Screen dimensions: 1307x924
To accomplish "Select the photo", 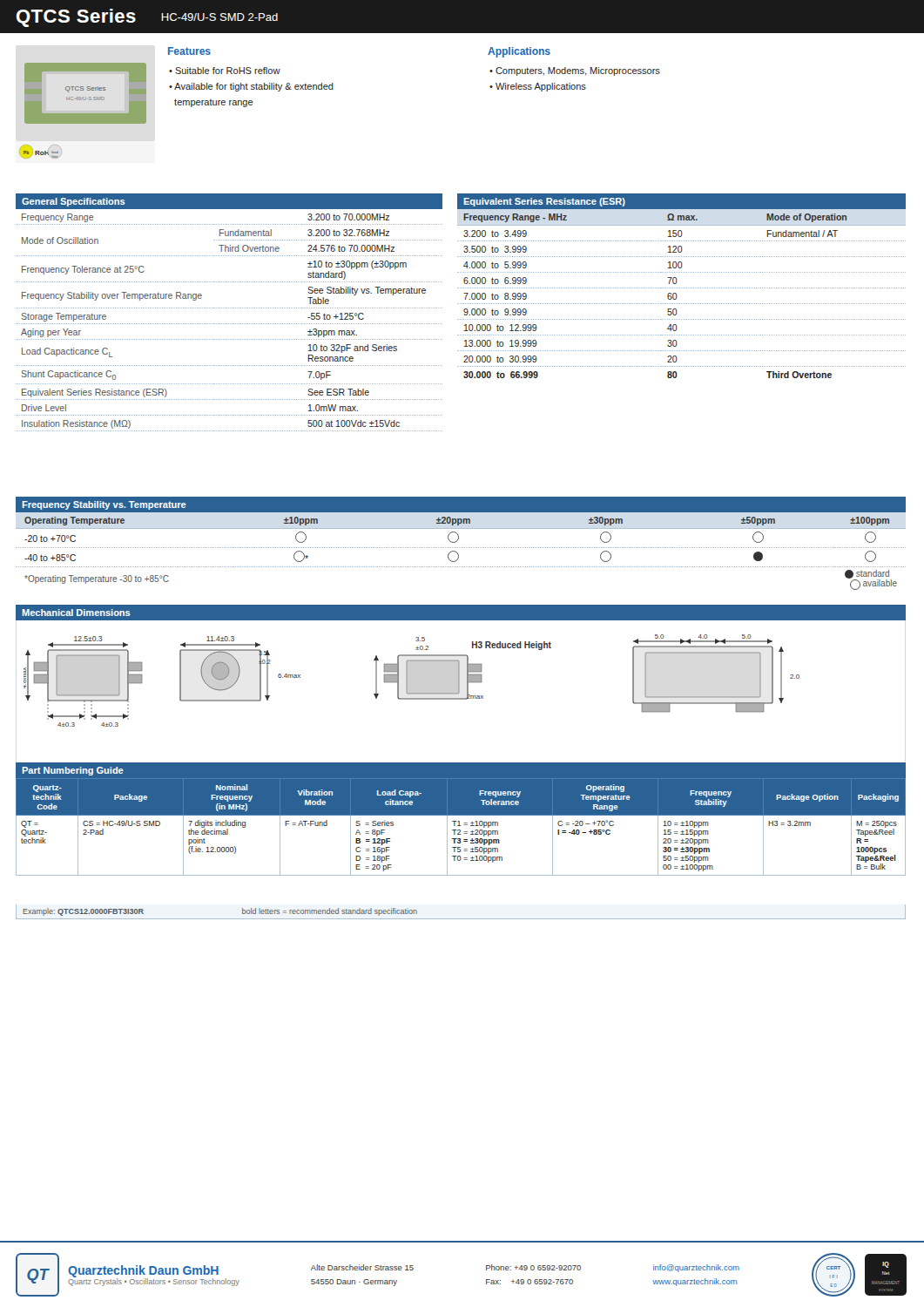I will coord(85,104).
